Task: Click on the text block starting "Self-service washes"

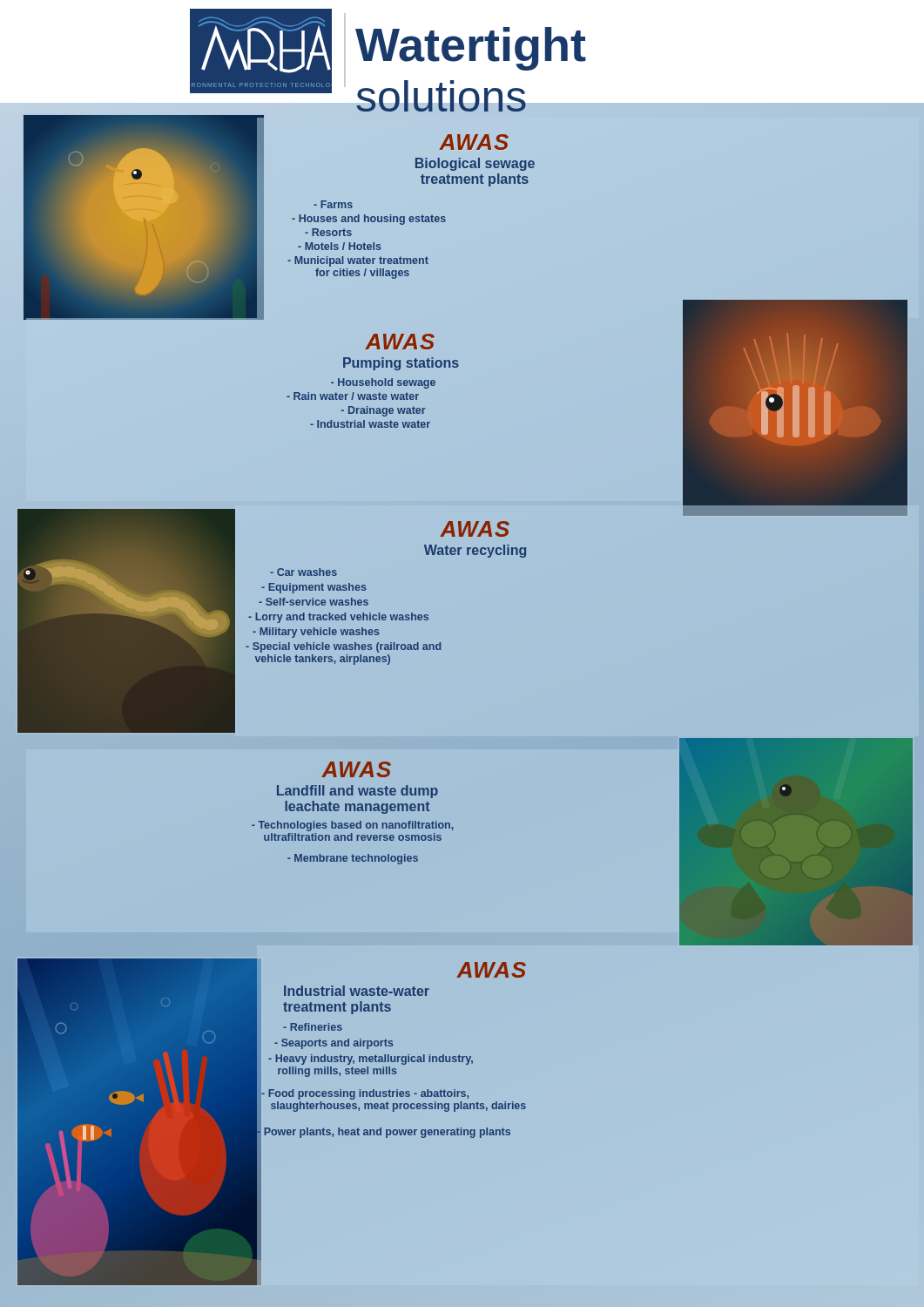Action: coord(314,602)
